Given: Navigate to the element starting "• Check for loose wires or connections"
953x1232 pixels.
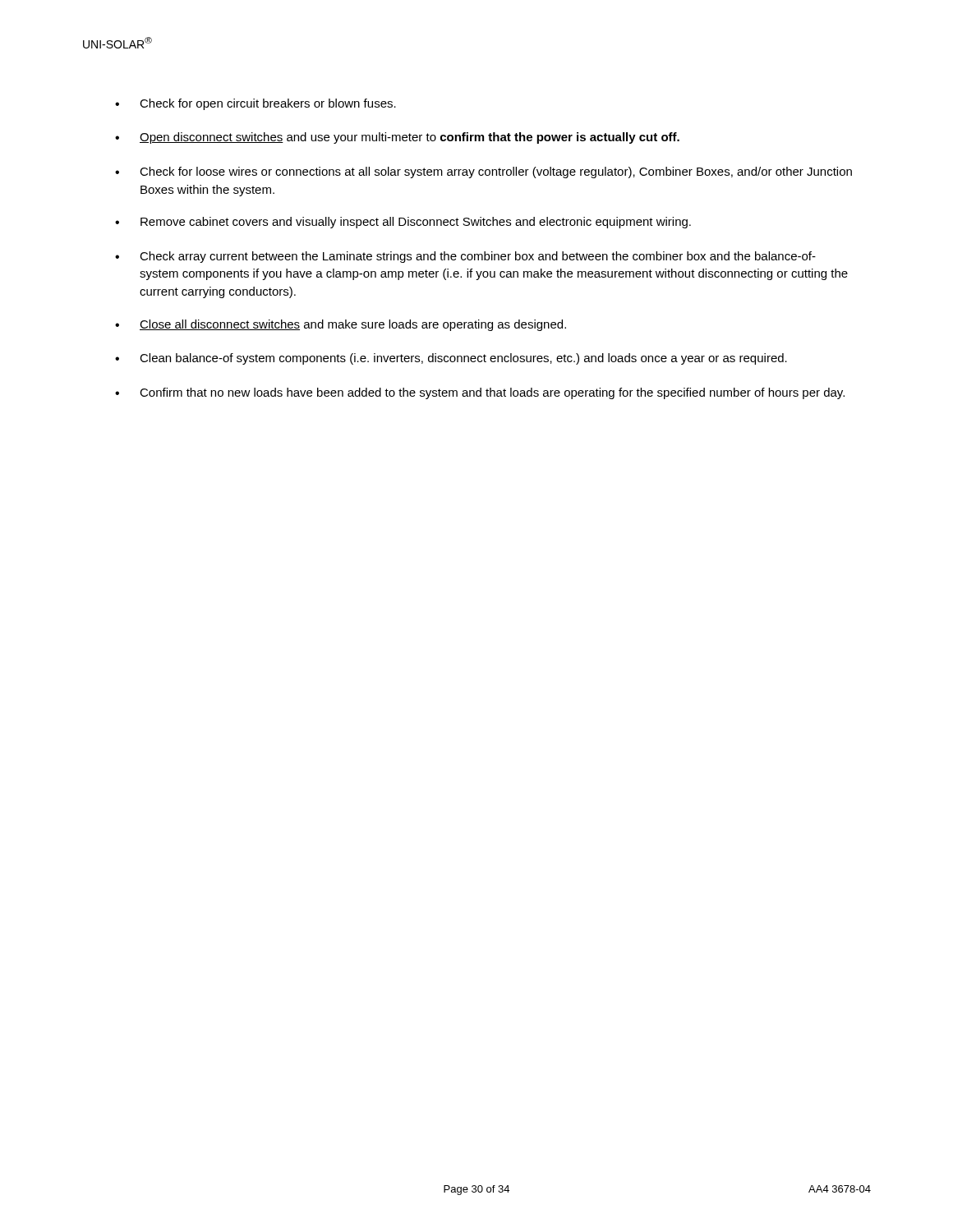Looking at the screenshot, I should click(x=485, y=180).
